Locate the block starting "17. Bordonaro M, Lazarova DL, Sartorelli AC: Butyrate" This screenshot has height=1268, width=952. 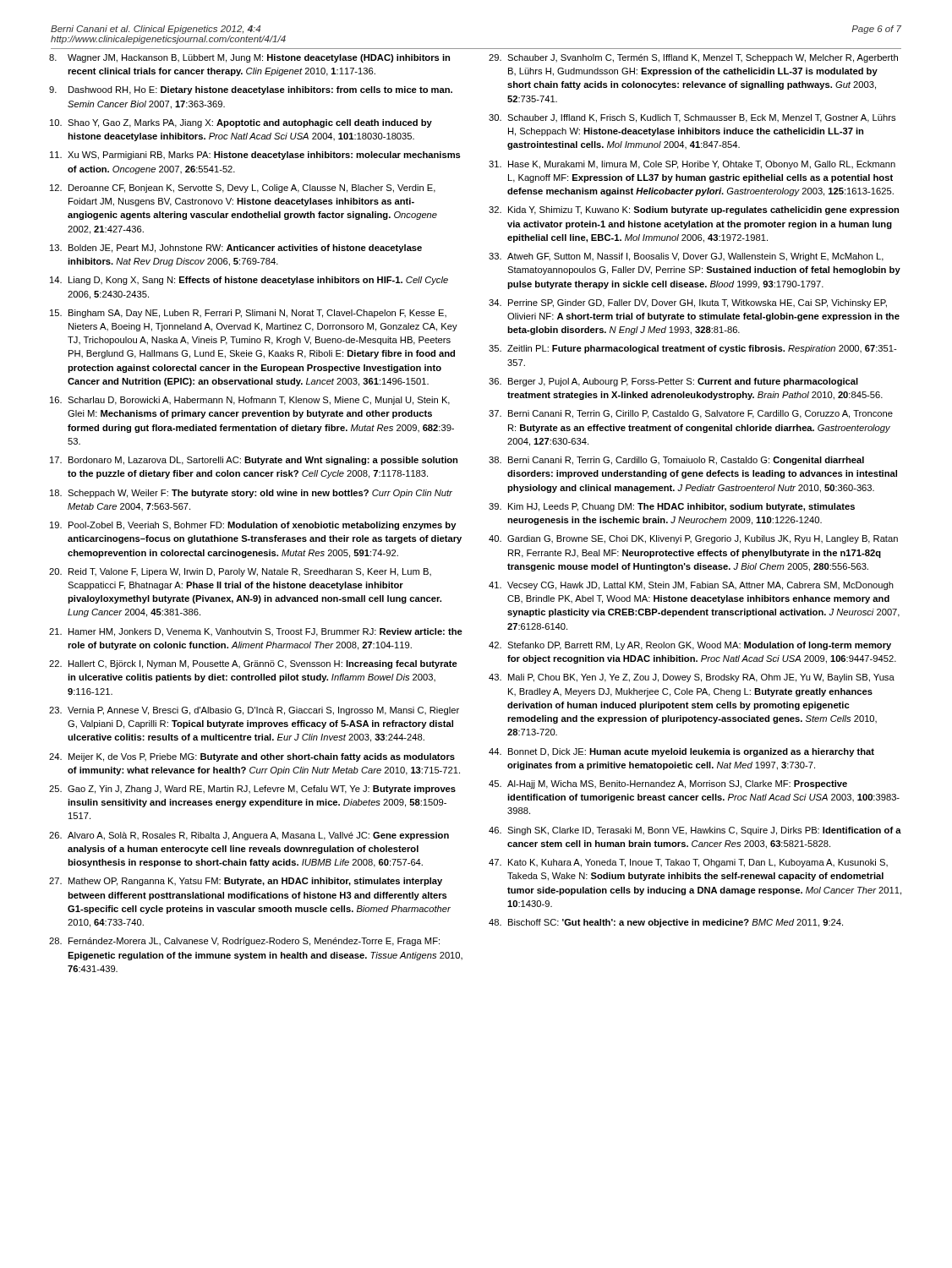click(x=256, y=467)
